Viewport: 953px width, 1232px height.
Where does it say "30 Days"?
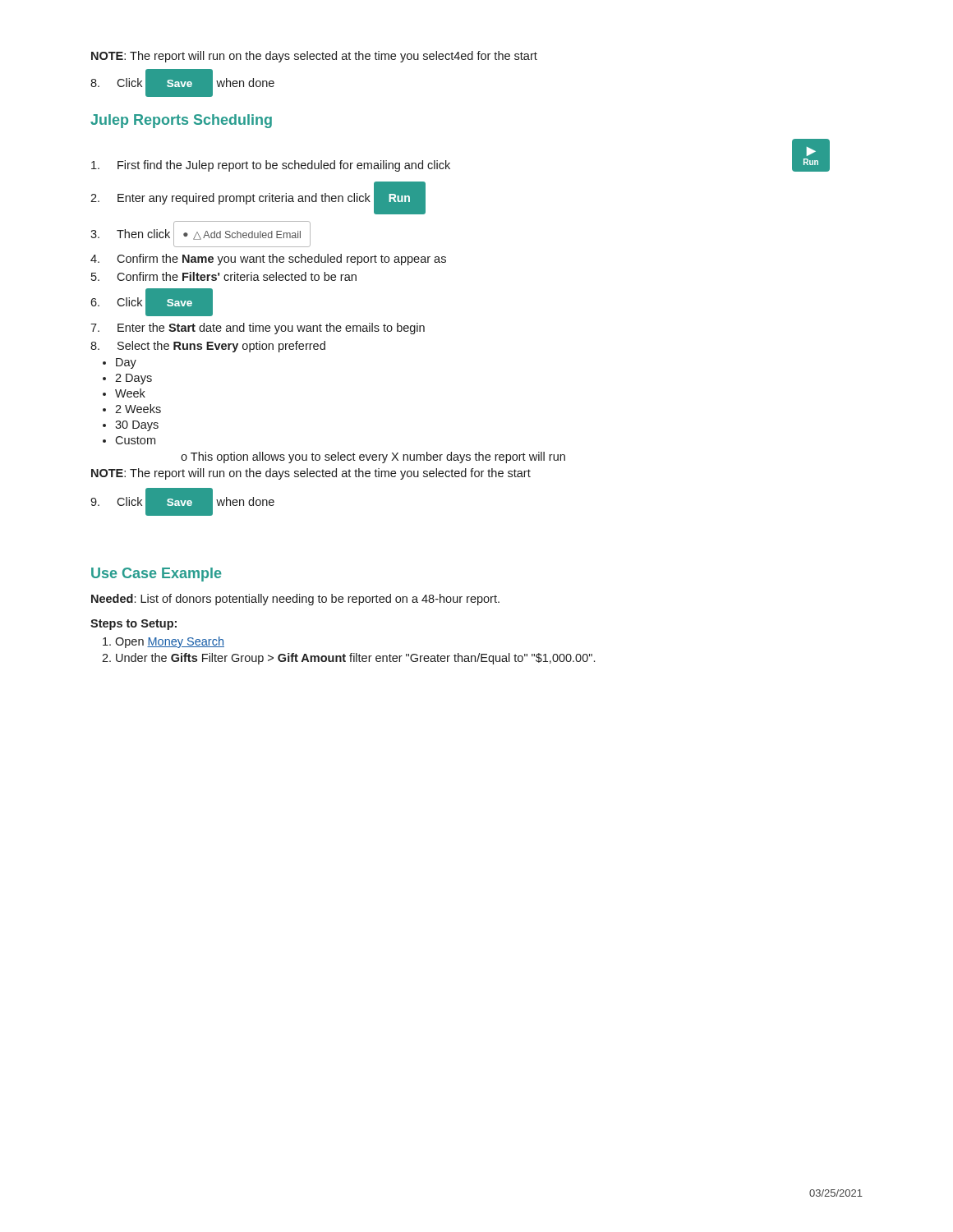coord(137,425)
